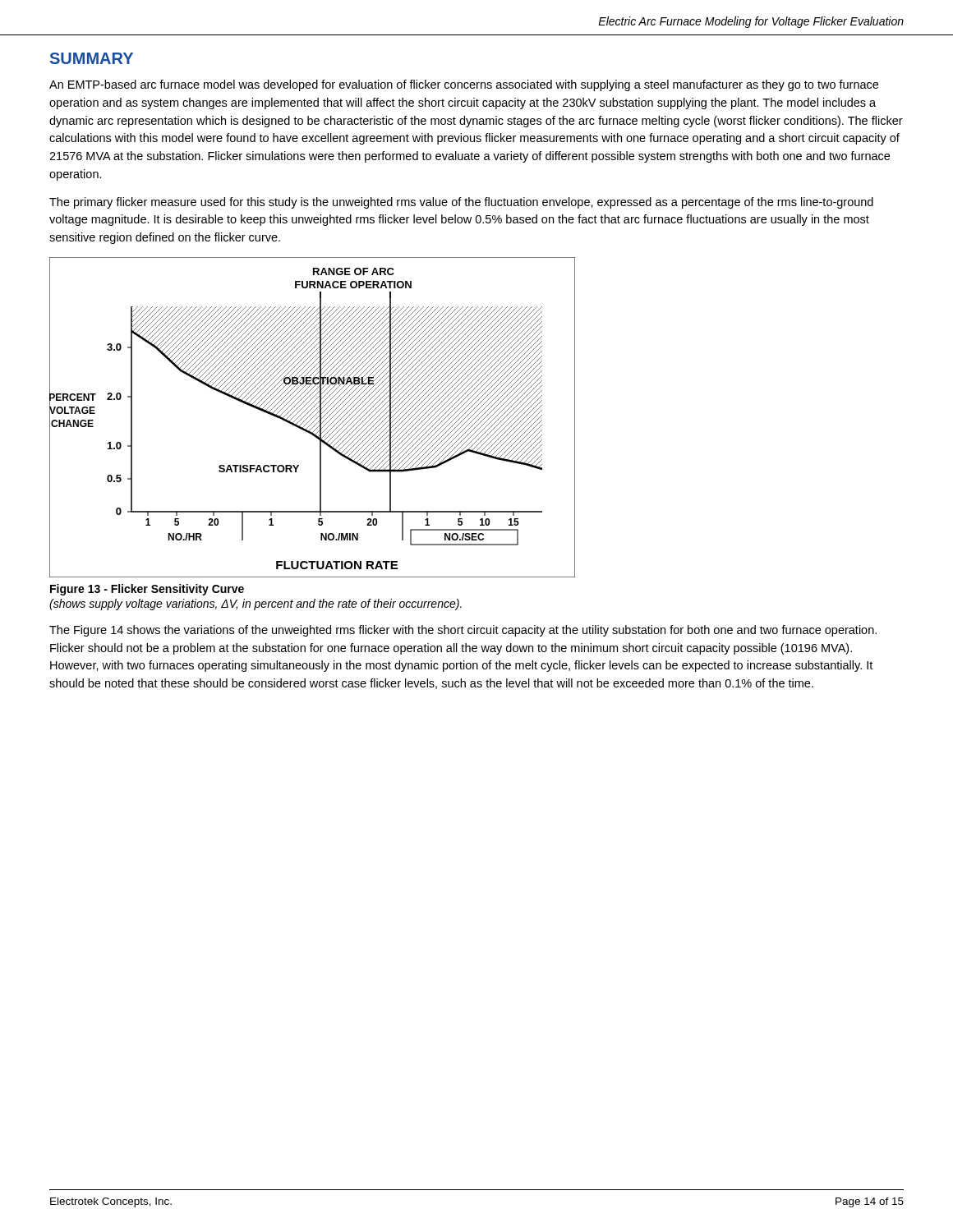
Task: Select the text block starting "An EMTP-based arc furnace model was developed"
Action: 476,129
